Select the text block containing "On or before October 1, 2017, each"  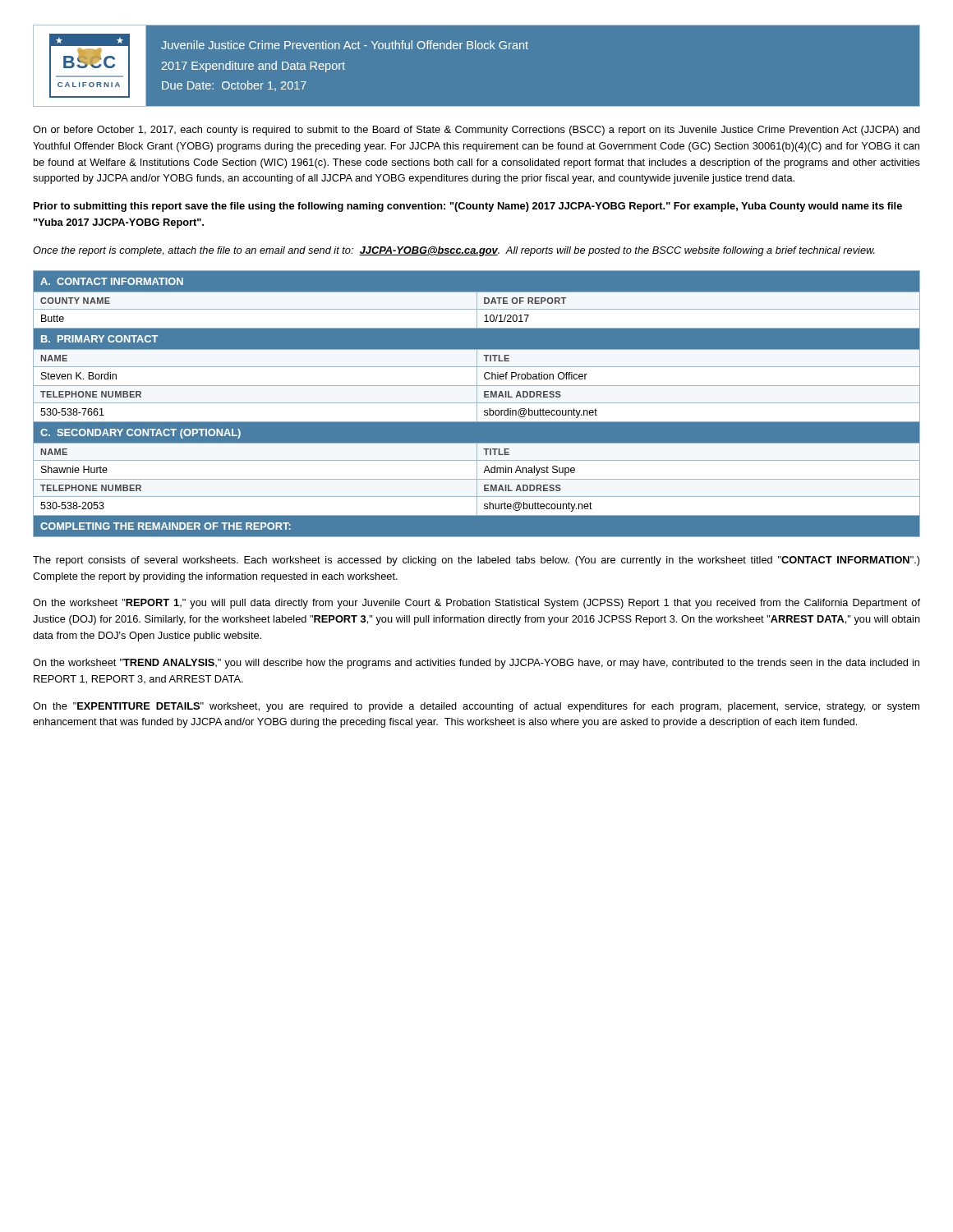tap(476, 154)
